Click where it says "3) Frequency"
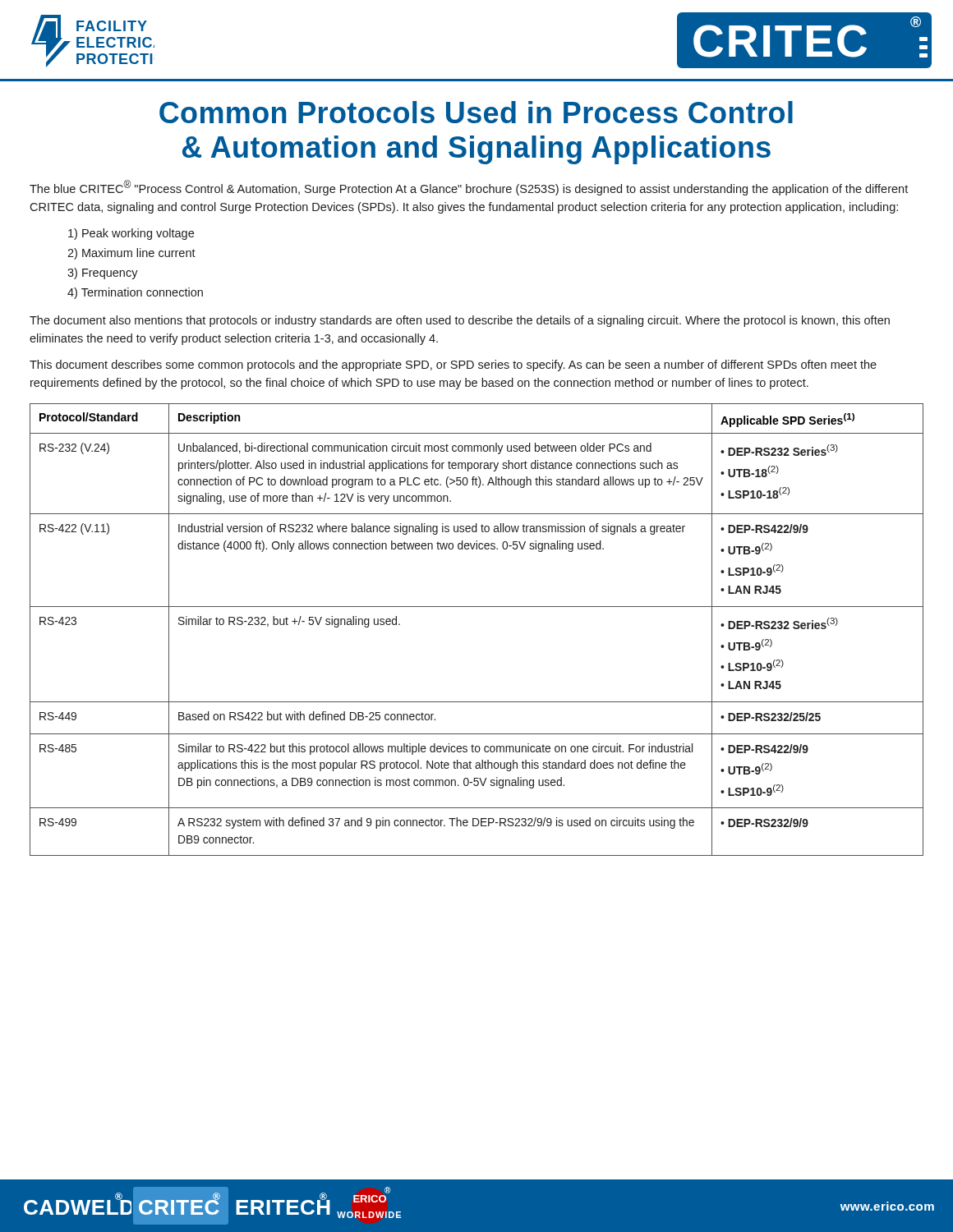 tap(102, 272)
